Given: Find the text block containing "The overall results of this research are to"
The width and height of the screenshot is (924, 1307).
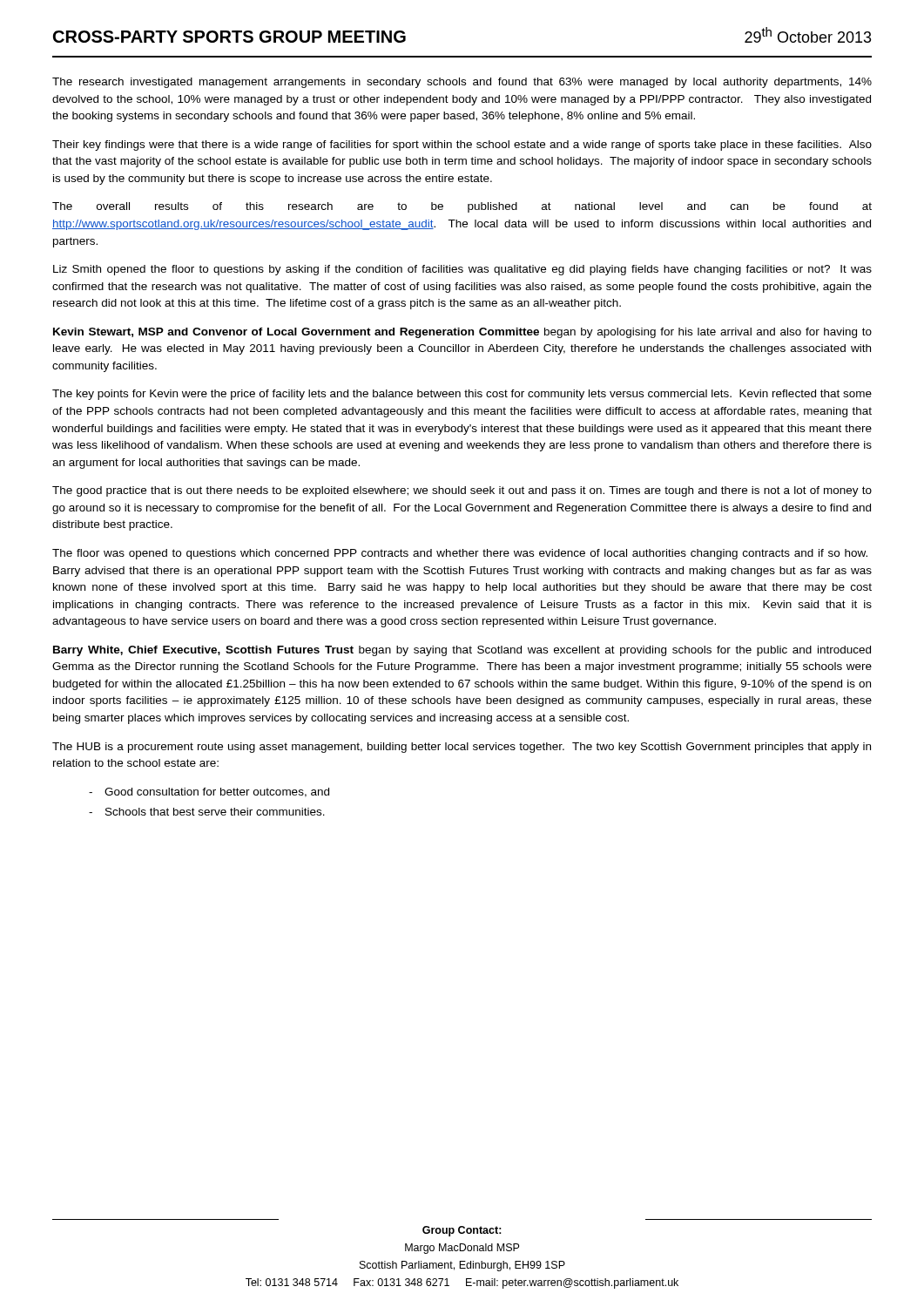Looking at the screenshot, I should [x=462, y=223].
